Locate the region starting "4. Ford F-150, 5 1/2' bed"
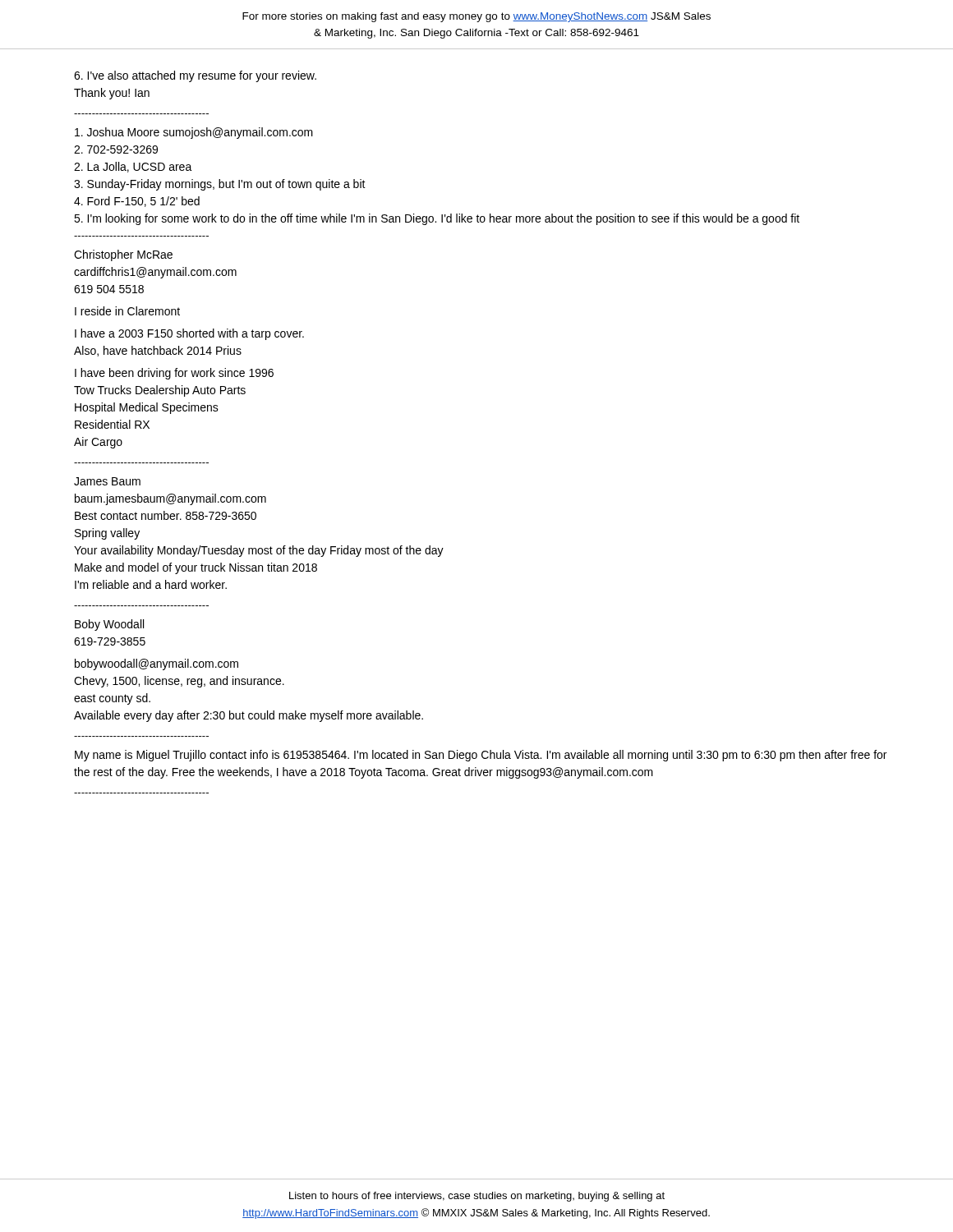The width and height of the screenshot is (953, 1232). click(x=137, y=201)
